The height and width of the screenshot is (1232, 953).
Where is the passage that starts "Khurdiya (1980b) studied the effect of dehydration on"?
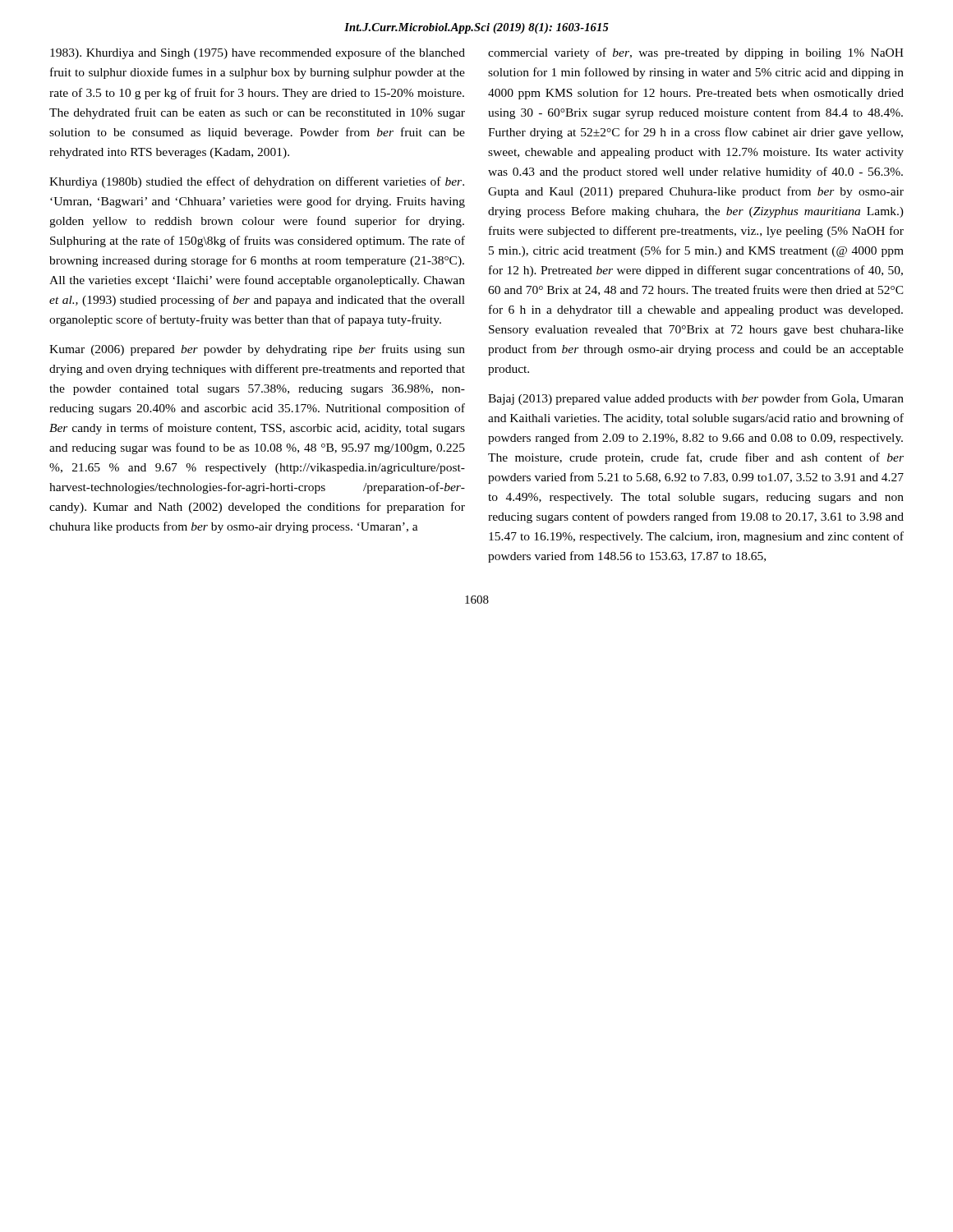click(257, 250)
